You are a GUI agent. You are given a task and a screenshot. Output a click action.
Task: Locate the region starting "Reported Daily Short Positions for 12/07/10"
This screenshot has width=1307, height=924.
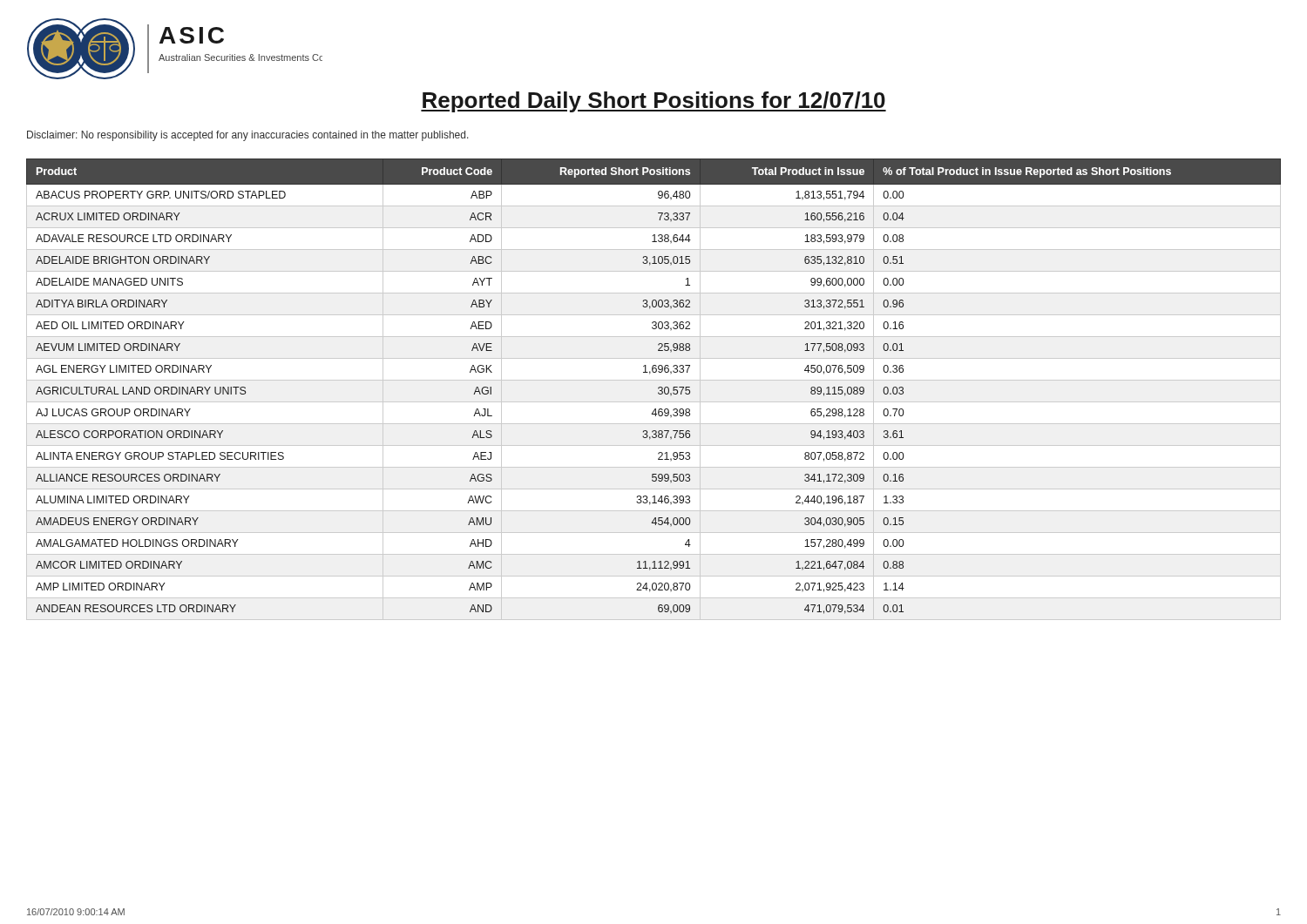pos(654,101)
